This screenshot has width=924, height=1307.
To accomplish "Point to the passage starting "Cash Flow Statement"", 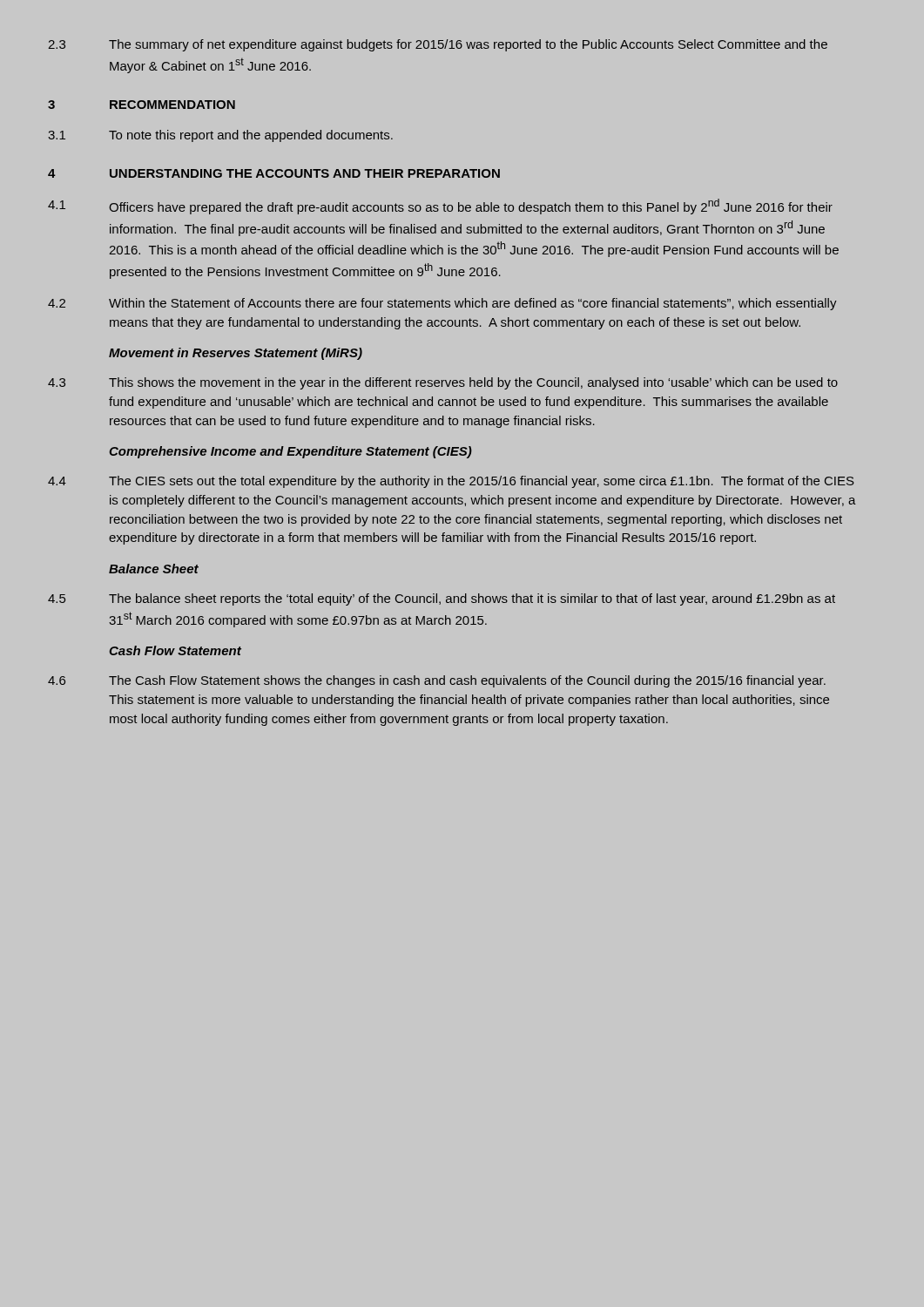I will [175, 650].
